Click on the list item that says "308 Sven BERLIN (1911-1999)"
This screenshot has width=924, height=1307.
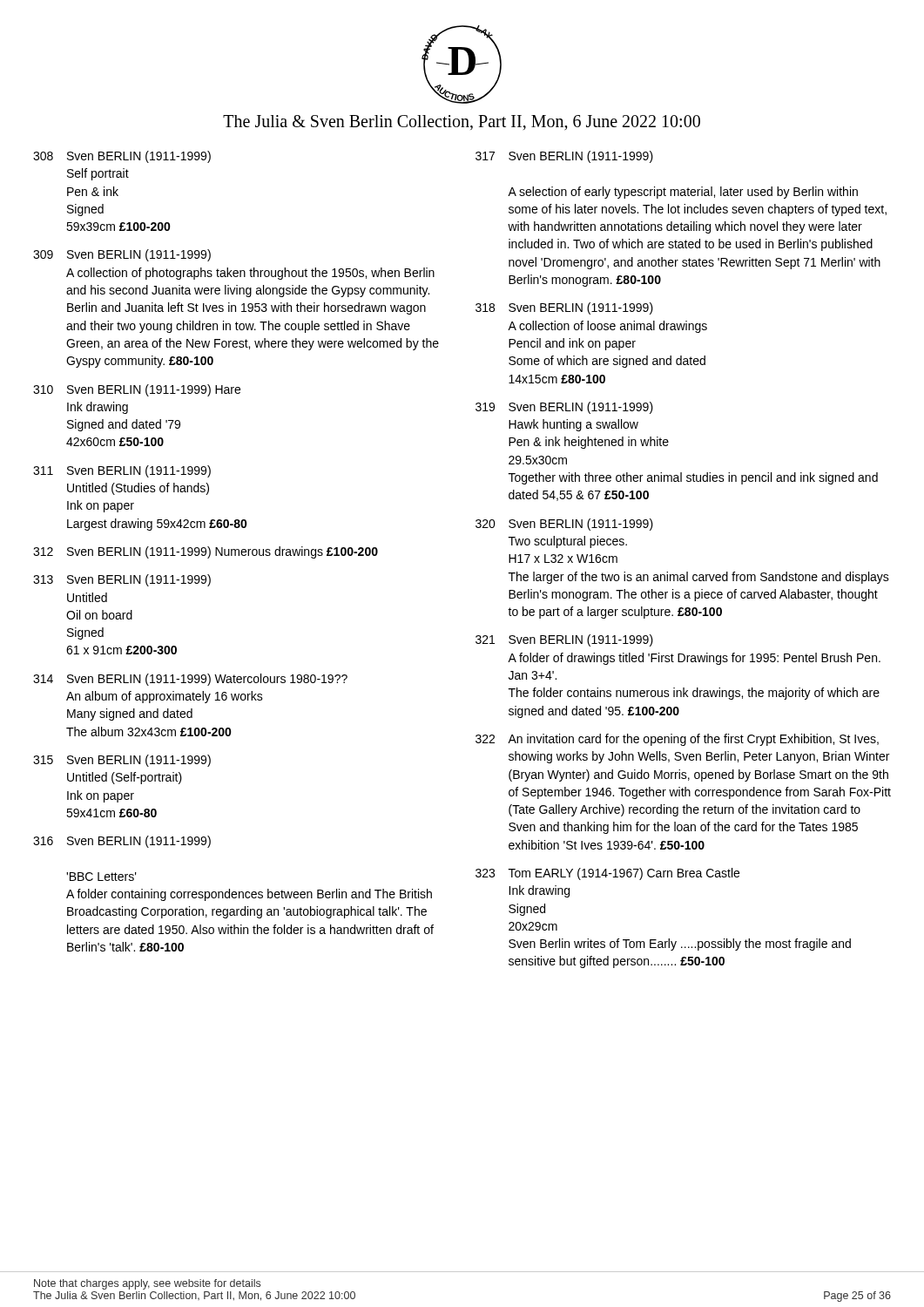pos(122,157)
